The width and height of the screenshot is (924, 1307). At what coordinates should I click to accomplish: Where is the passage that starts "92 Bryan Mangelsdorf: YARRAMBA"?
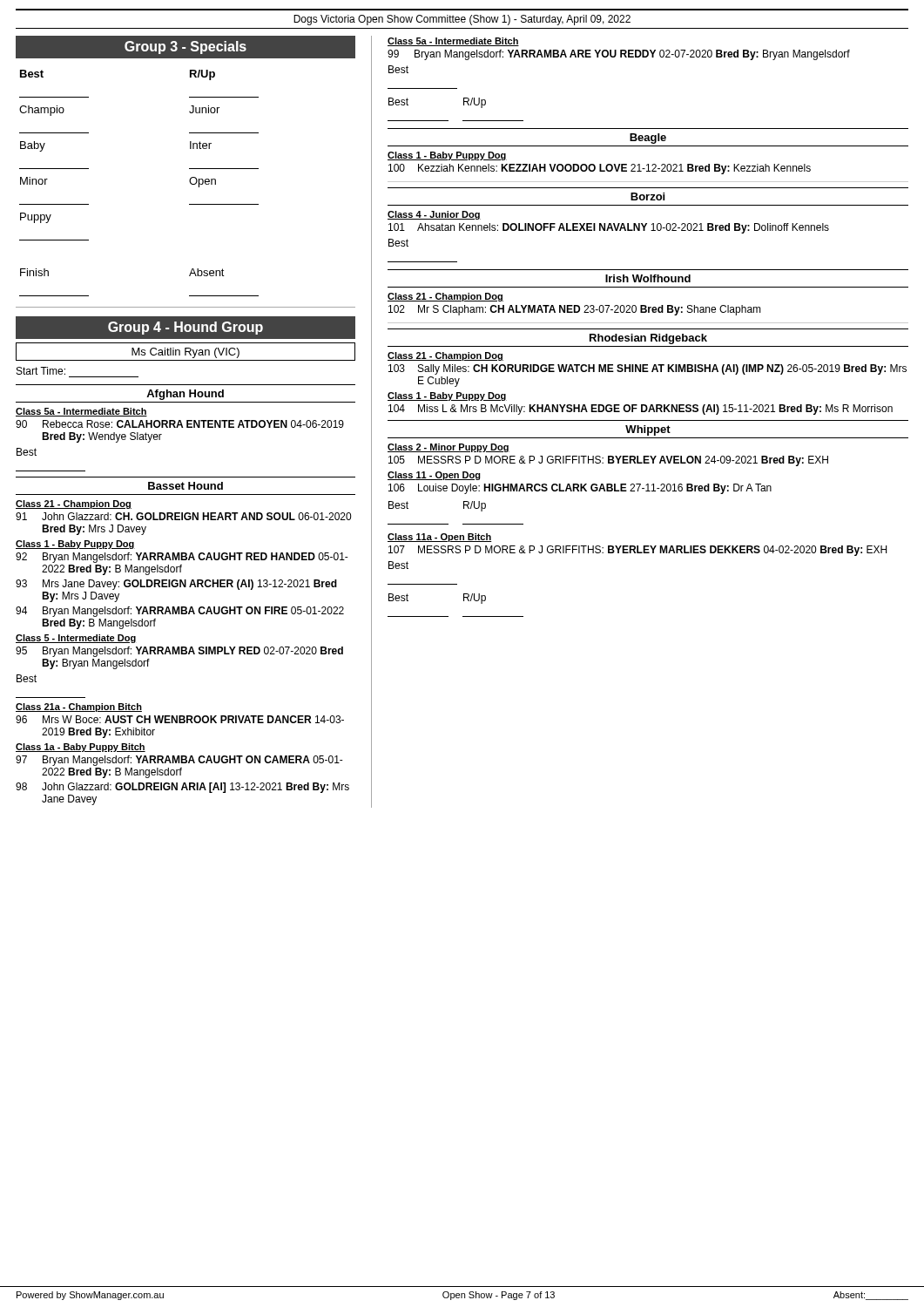[x=185, y=563]
